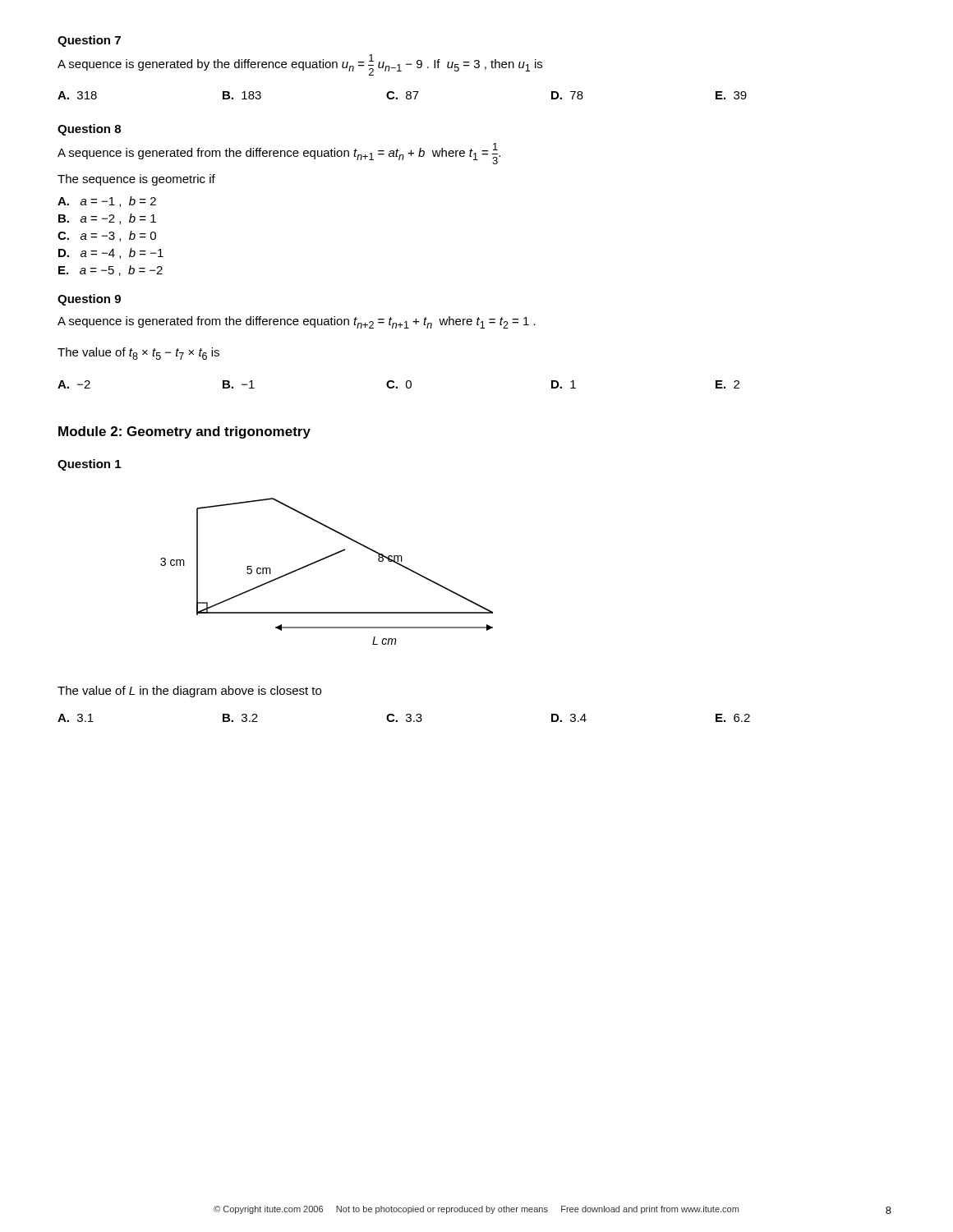Image resolution: width=953 pixels, height=1232 pixels.
Task: Point to the block beginning "A. a = −1 ,"
Action: click(x=107, y=201)
